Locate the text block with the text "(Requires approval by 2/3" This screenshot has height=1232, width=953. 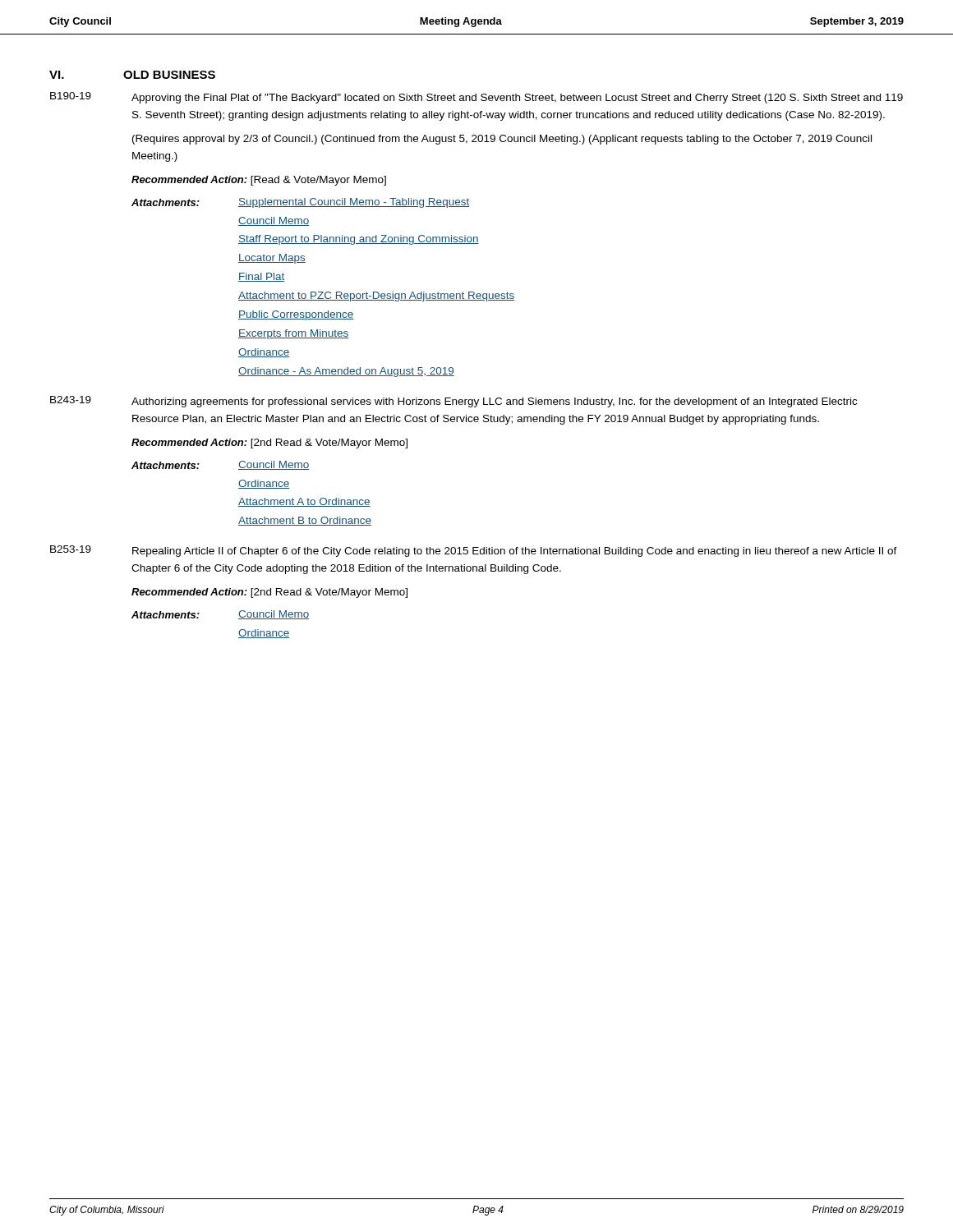(502, 147)
